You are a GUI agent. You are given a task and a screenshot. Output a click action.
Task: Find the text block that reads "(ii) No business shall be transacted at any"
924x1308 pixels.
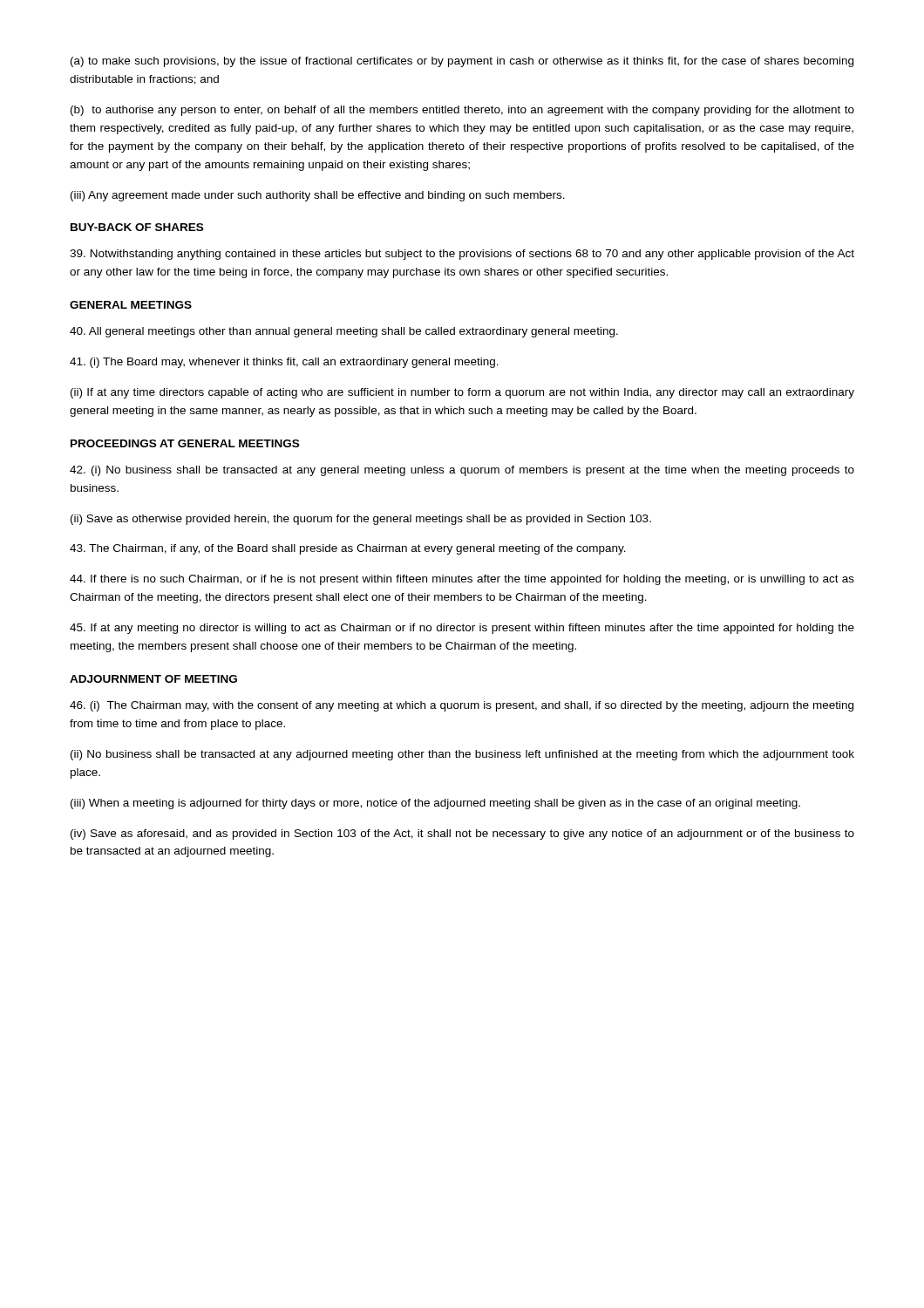point(462,763)
